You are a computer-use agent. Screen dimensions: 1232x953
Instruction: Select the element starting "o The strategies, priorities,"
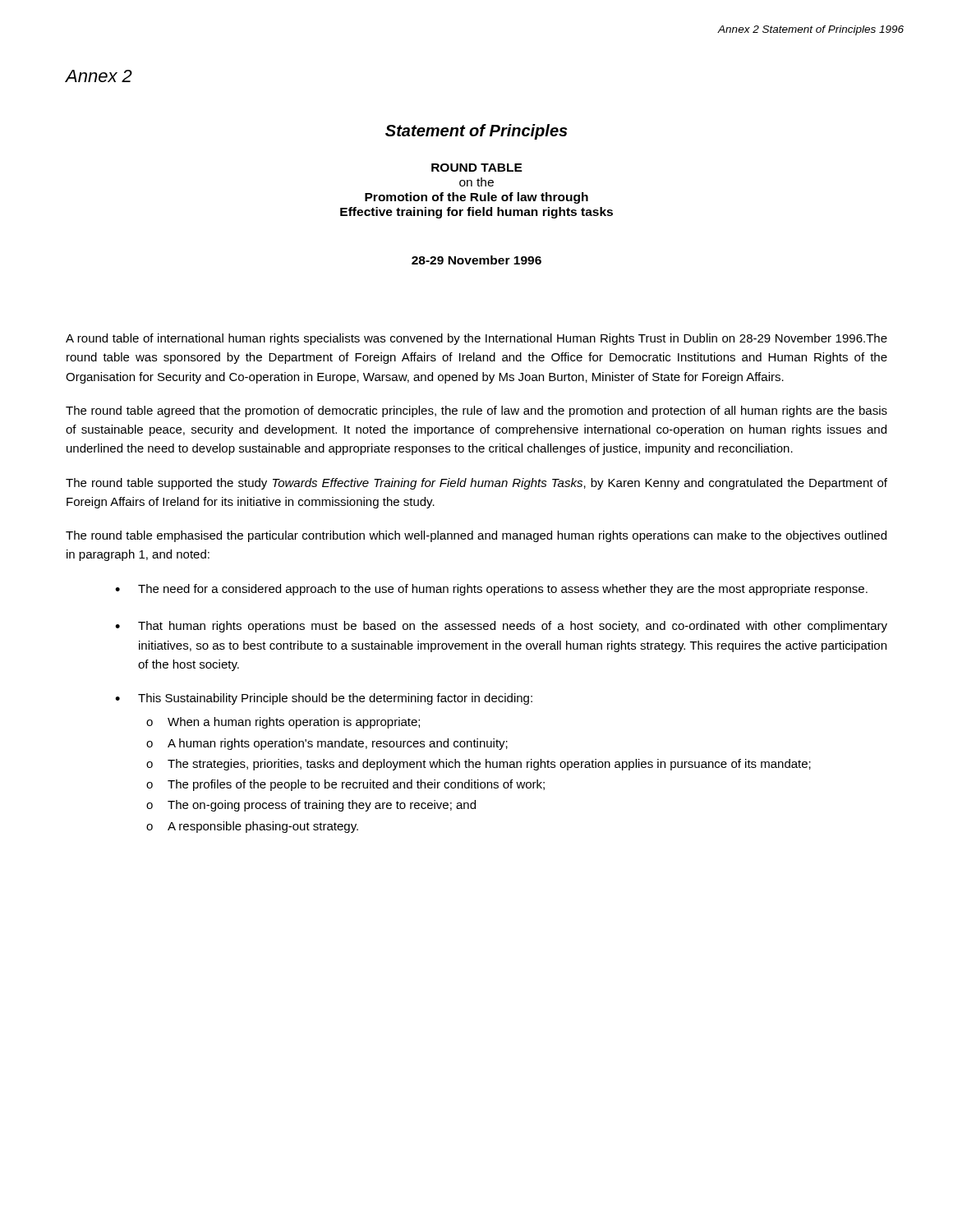pyautogui.click(x=517, y=763)
